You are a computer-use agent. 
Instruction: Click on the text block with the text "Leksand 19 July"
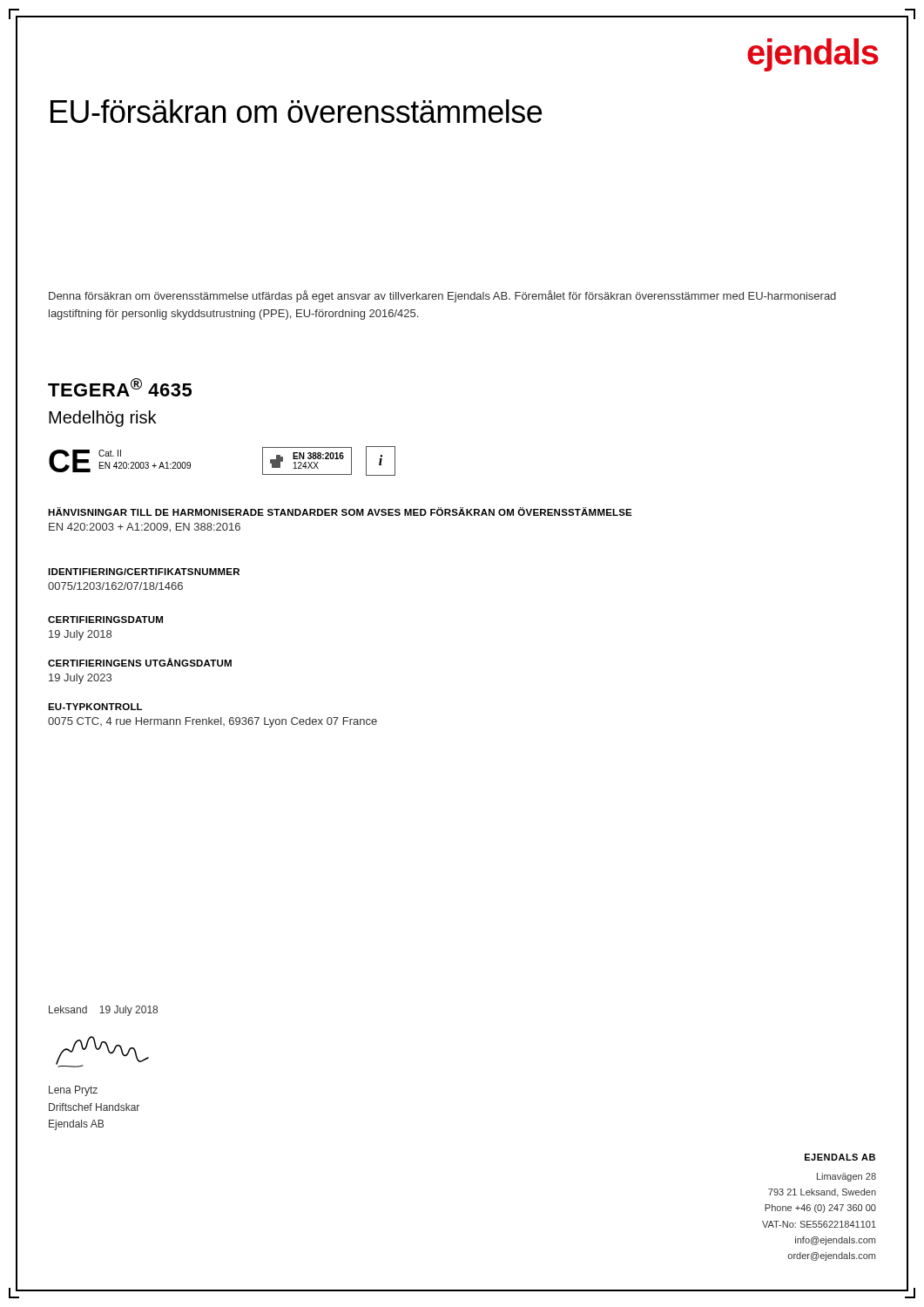pyautogui.click(x=103, y=1010)
